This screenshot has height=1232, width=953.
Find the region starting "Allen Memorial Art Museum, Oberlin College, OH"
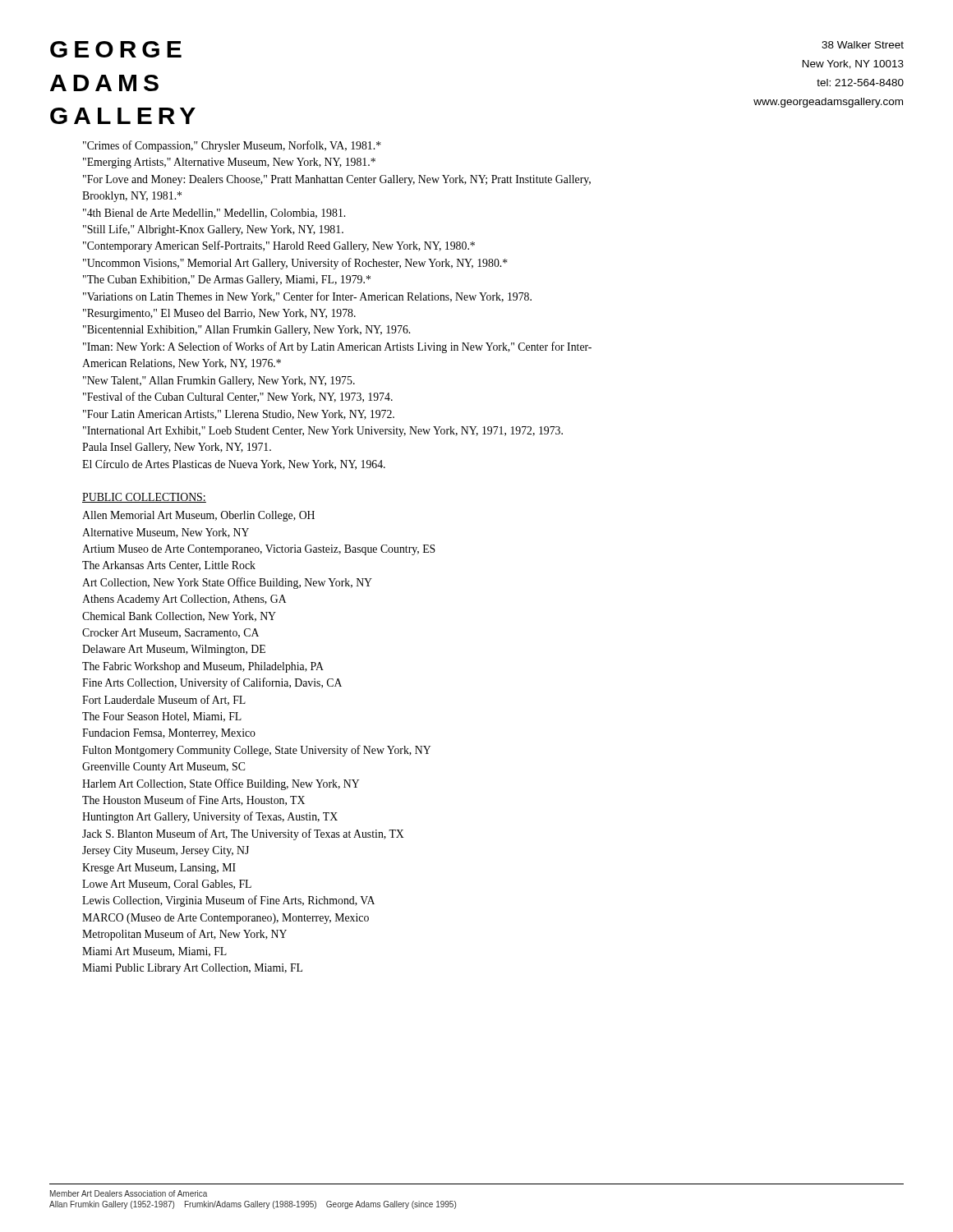tap(199, 515)
